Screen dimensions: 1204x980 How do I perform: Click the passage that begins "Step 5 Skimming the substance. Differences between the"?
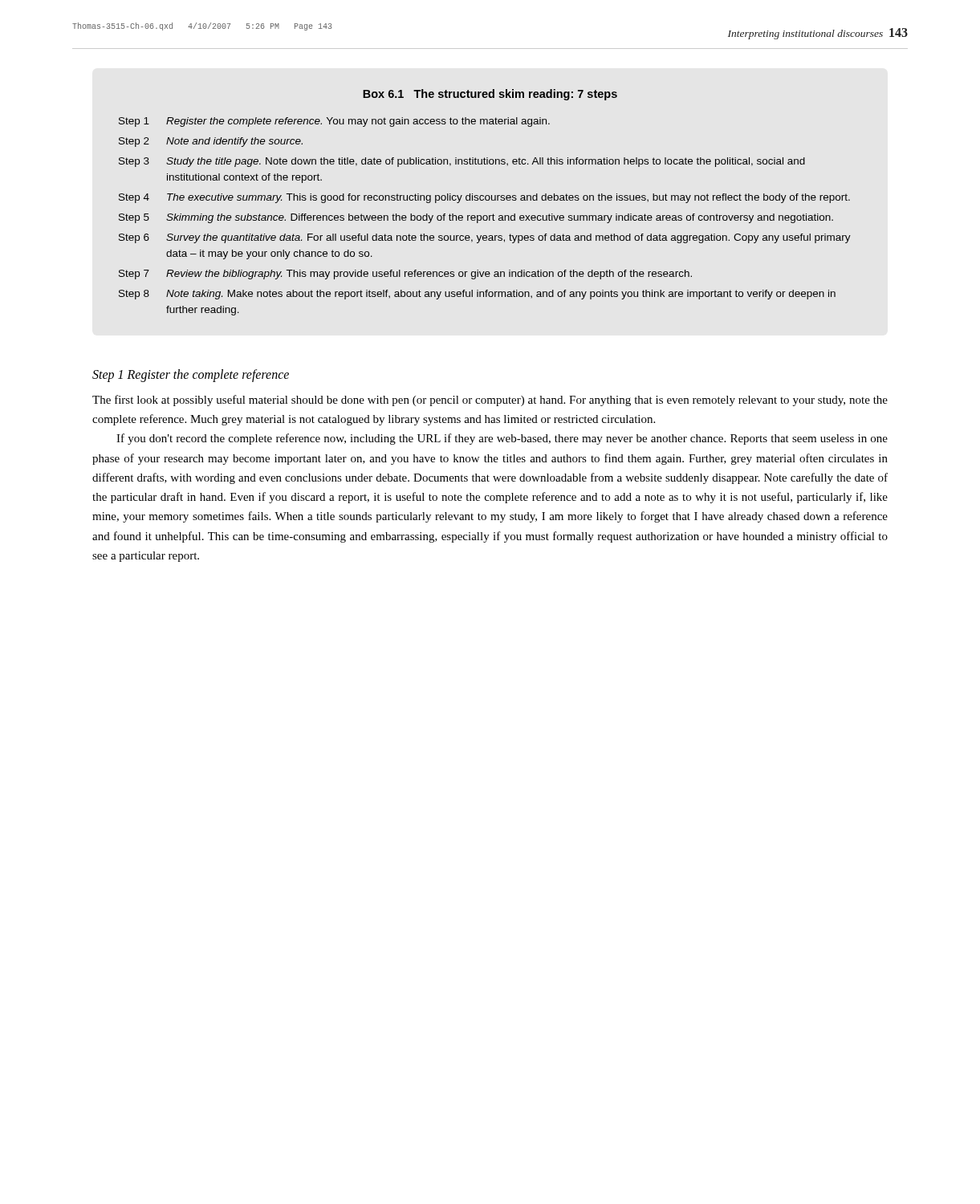(476, 217)
